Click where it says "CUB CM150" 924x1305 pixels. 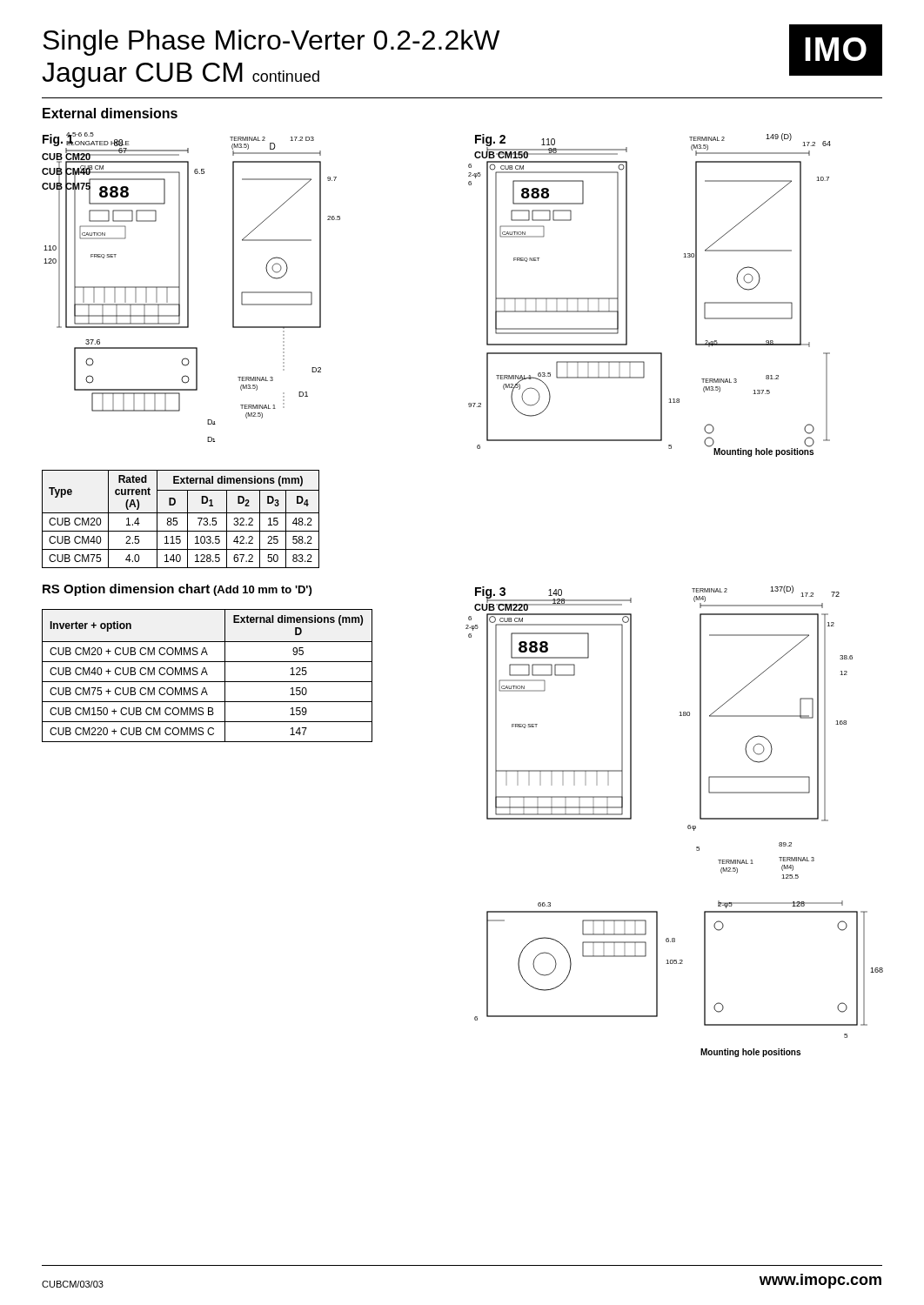click(501, 155)
